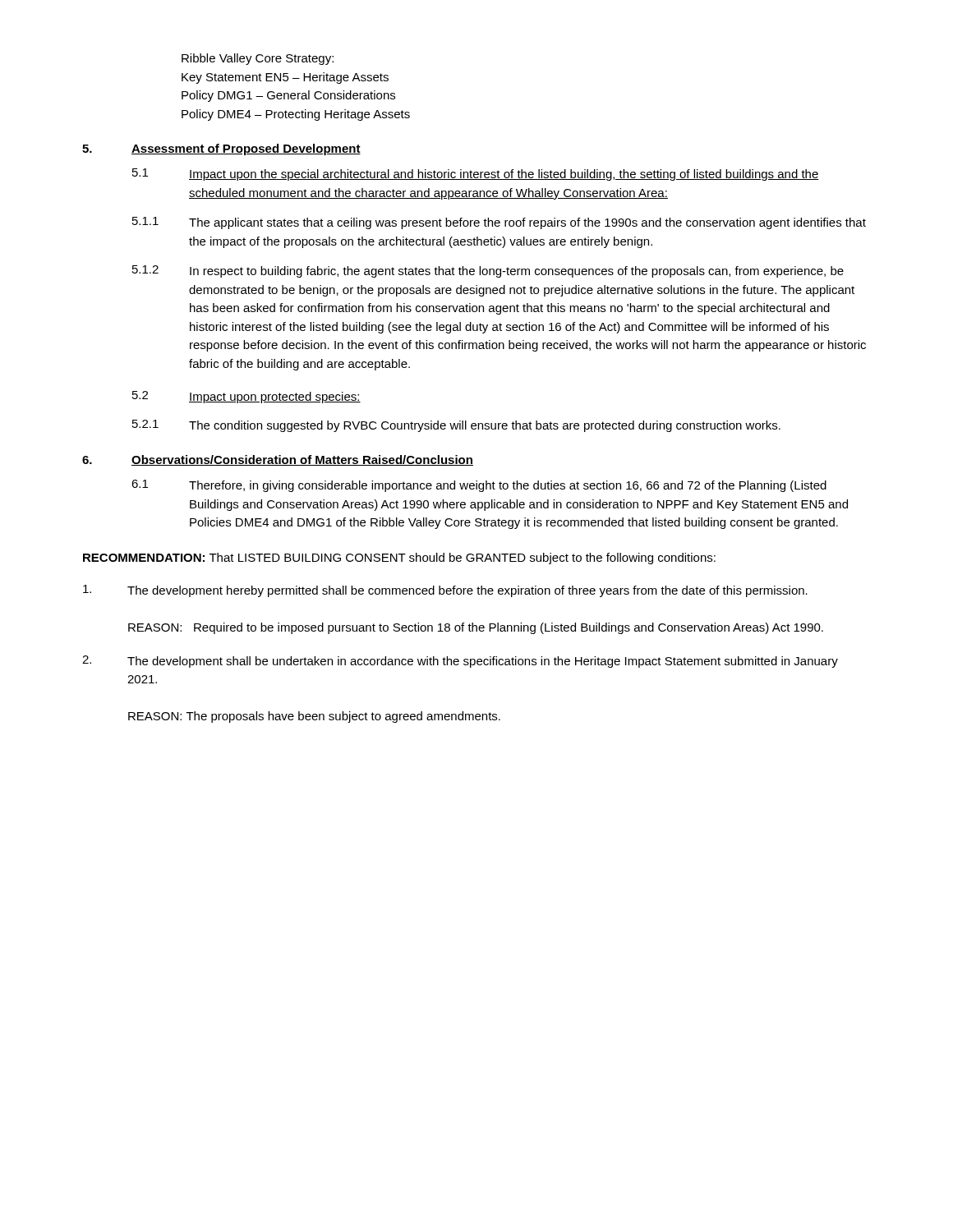This screenshot has width=953, height=1232.
Task: Point to the block beginning "1 Impact upon the special architectural"
Action: (x=501, y=184)
